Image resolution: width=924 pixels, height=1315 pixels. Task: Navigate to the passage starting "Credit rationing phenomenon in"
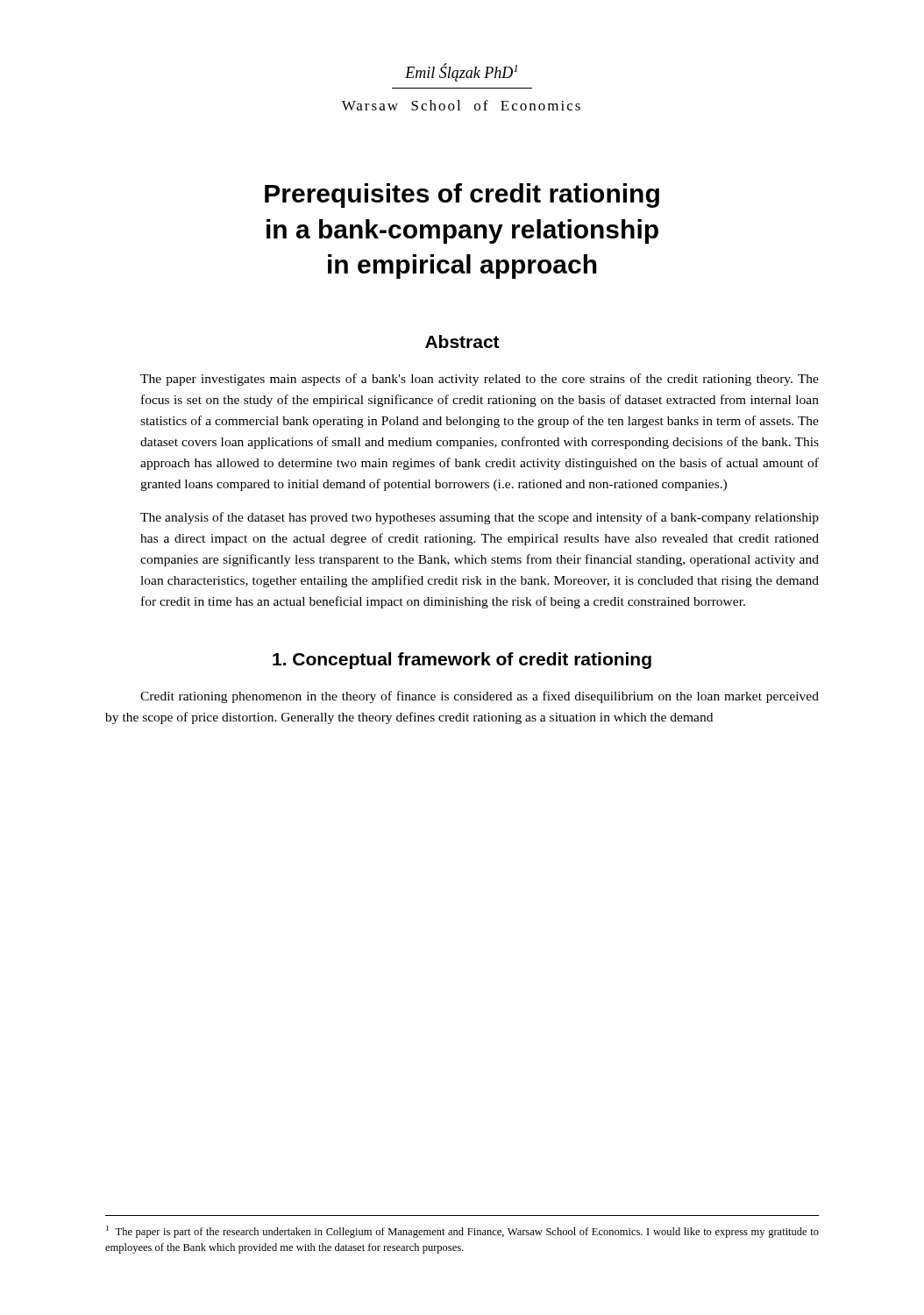pyautogui.click(x=462, y=706)
